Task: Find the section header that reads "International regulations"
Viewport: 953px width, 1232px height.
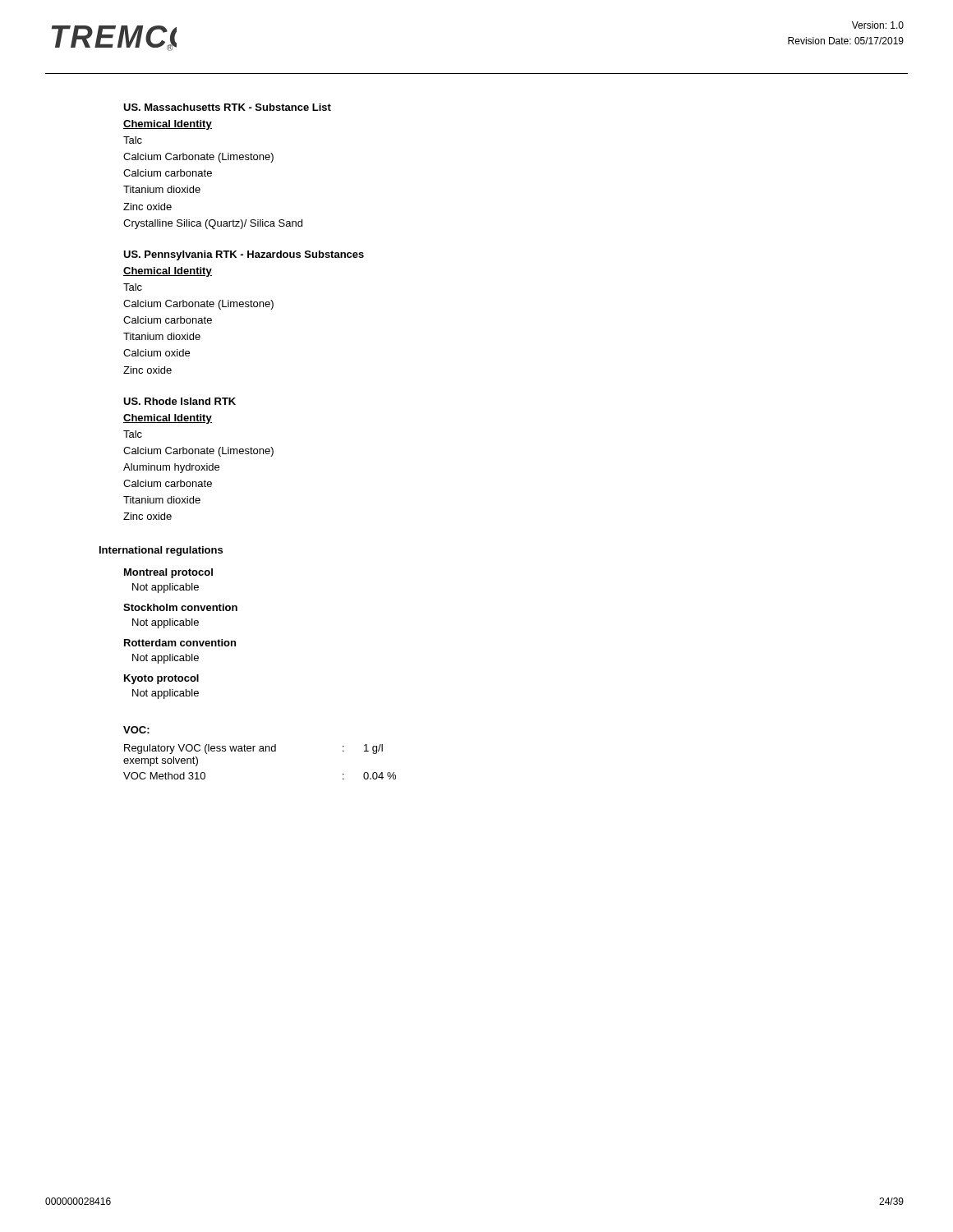Action: pos(161,549)
